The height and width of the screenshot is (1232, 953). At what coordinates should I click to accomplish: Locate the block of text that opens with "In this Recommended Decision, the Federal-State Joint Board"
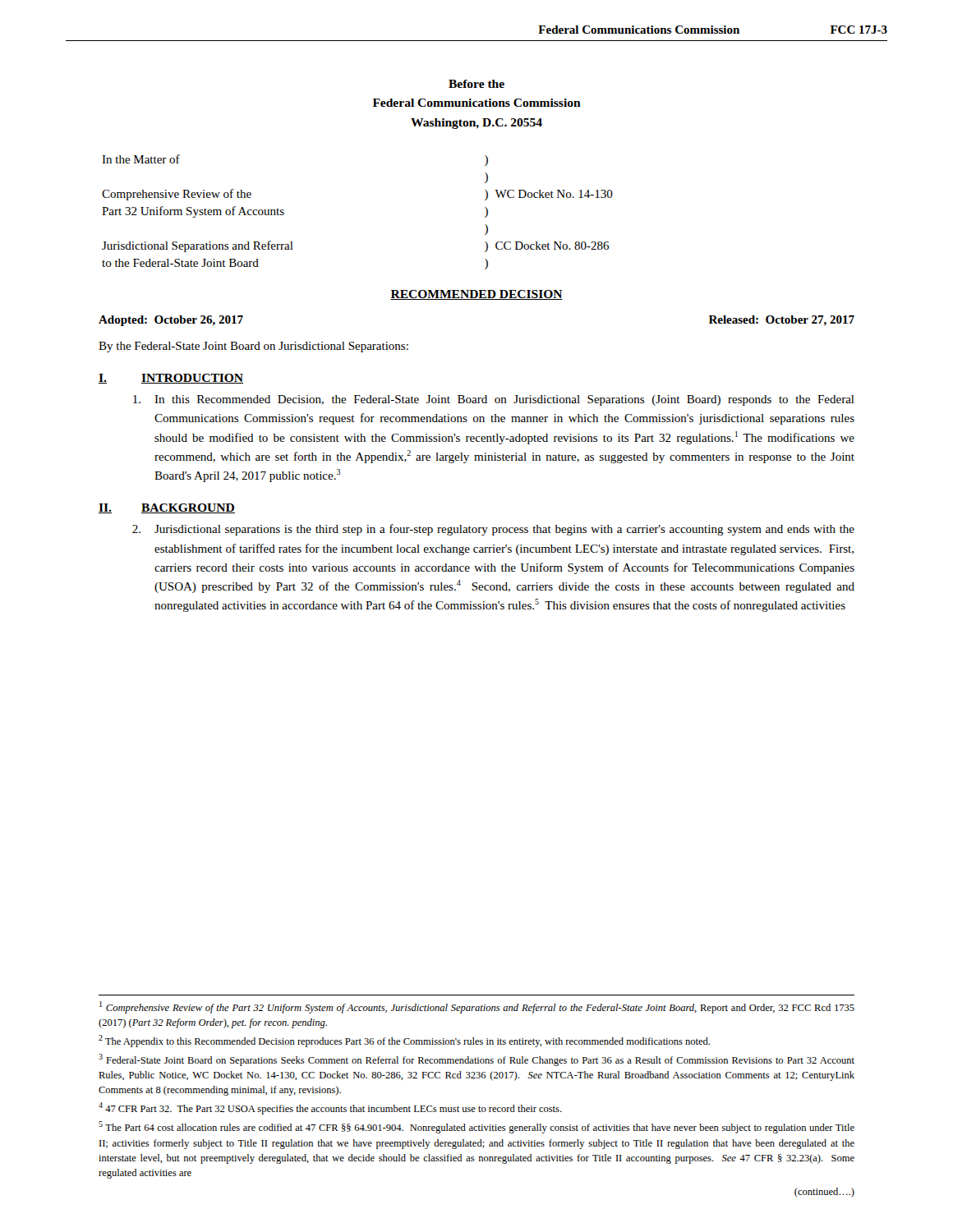(x=476, y=438)
